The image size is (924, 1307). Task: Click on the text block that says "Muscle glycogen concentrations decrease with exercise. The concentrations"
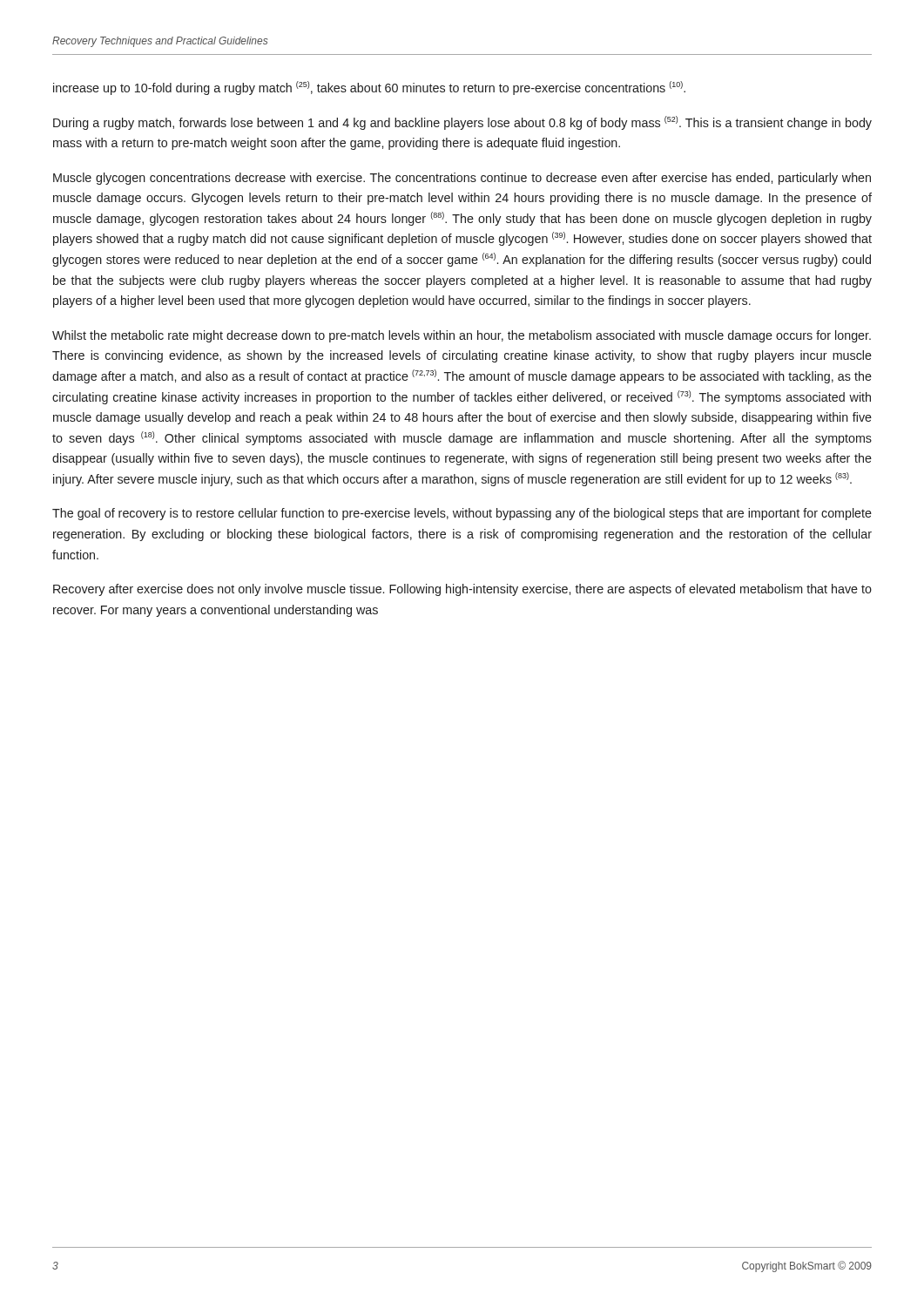(462, 239)
